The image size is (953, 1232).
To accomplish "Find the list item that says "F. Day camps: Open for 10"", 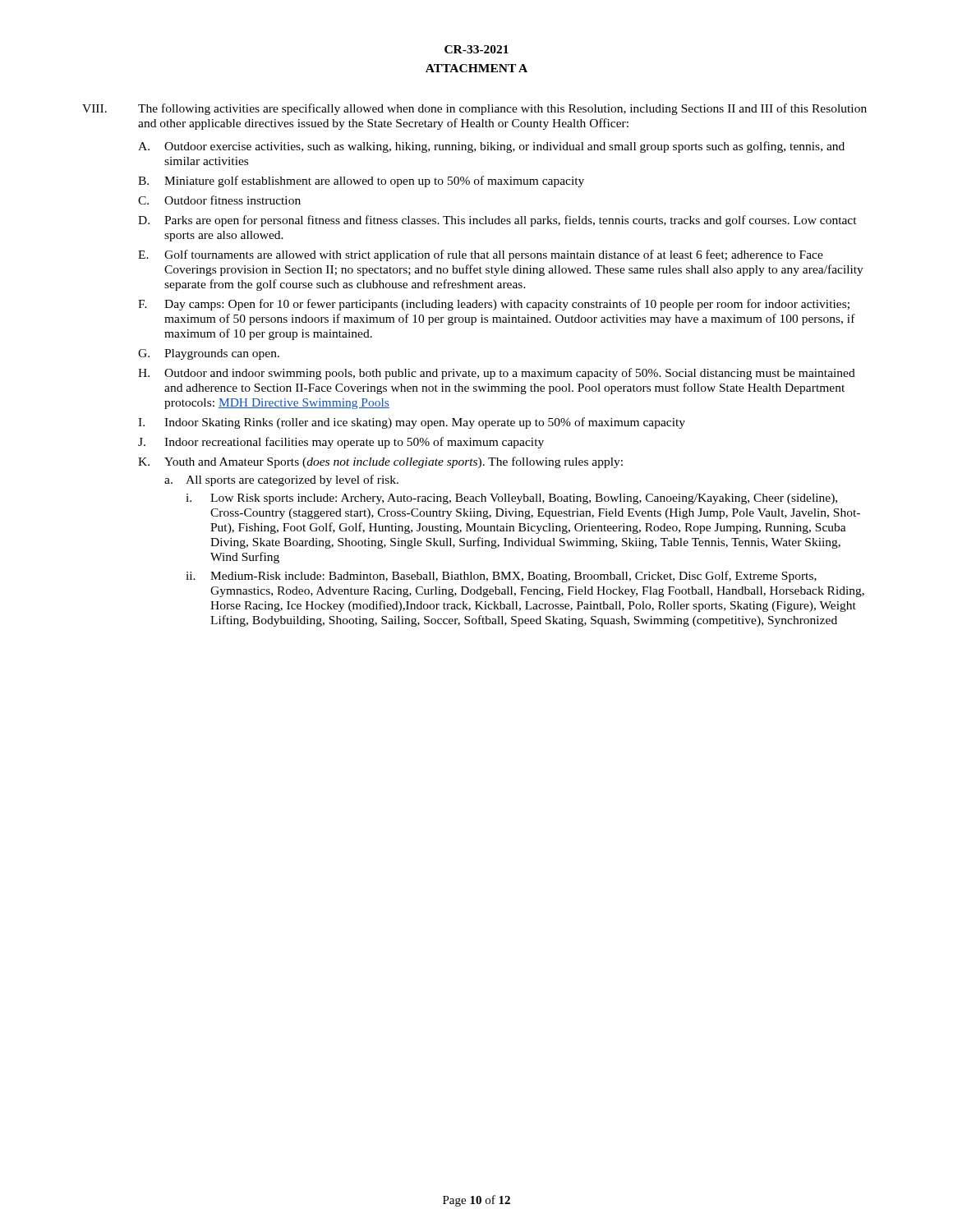I will (504, 318).
